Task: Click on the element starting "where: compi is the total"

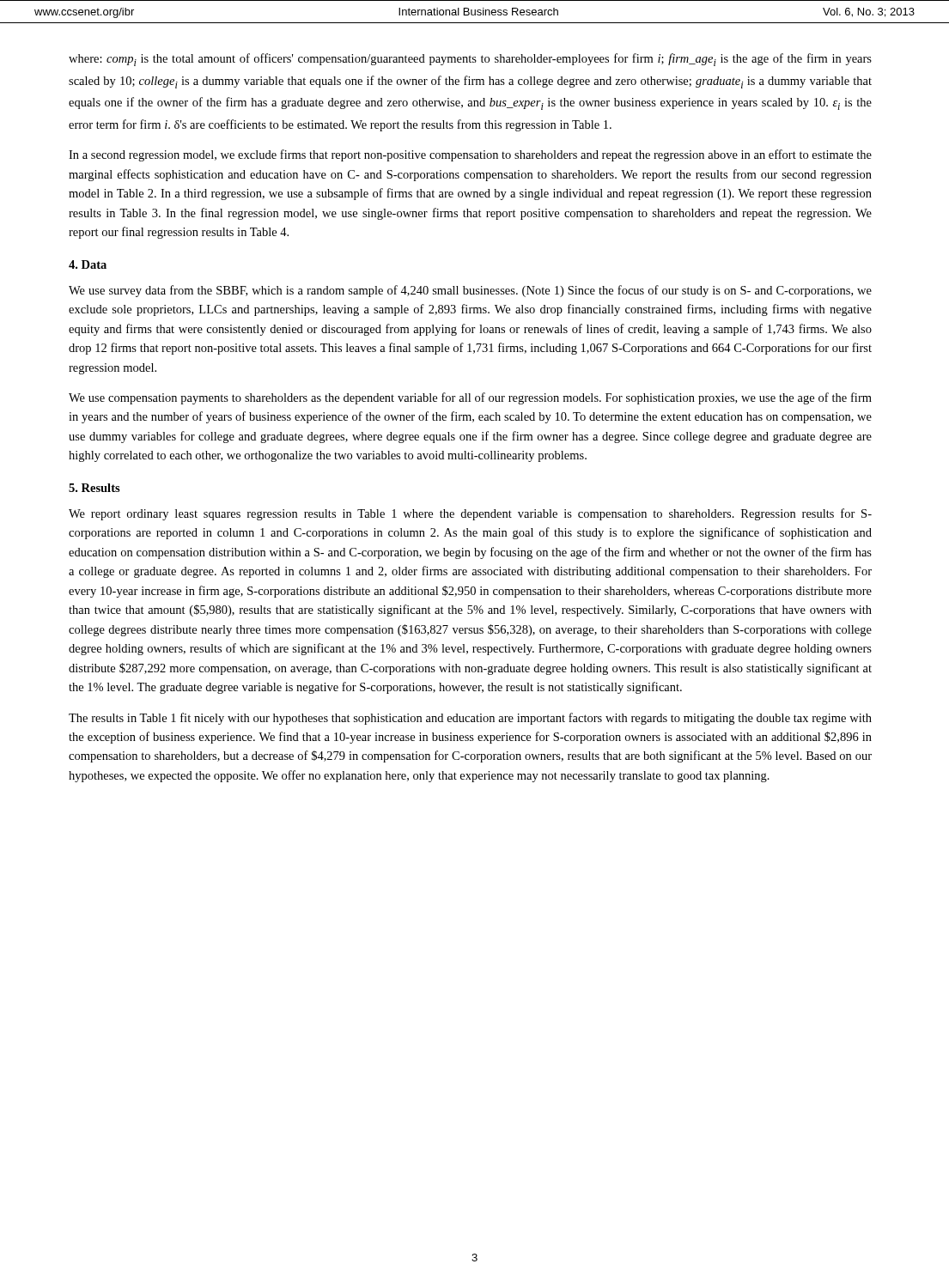Action: coord(470,92)
